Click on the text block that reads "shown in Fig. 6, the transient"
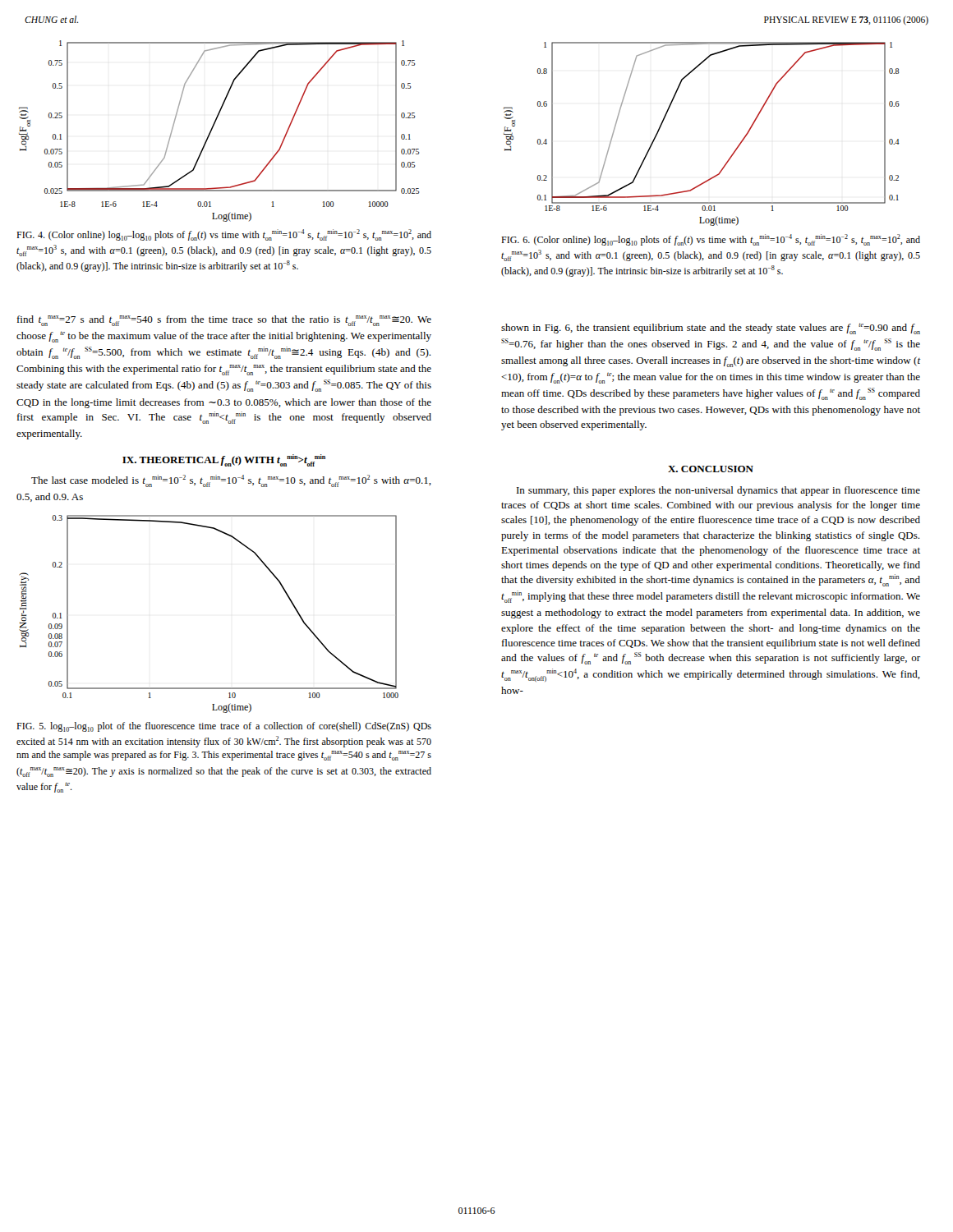 coord(711,376)
